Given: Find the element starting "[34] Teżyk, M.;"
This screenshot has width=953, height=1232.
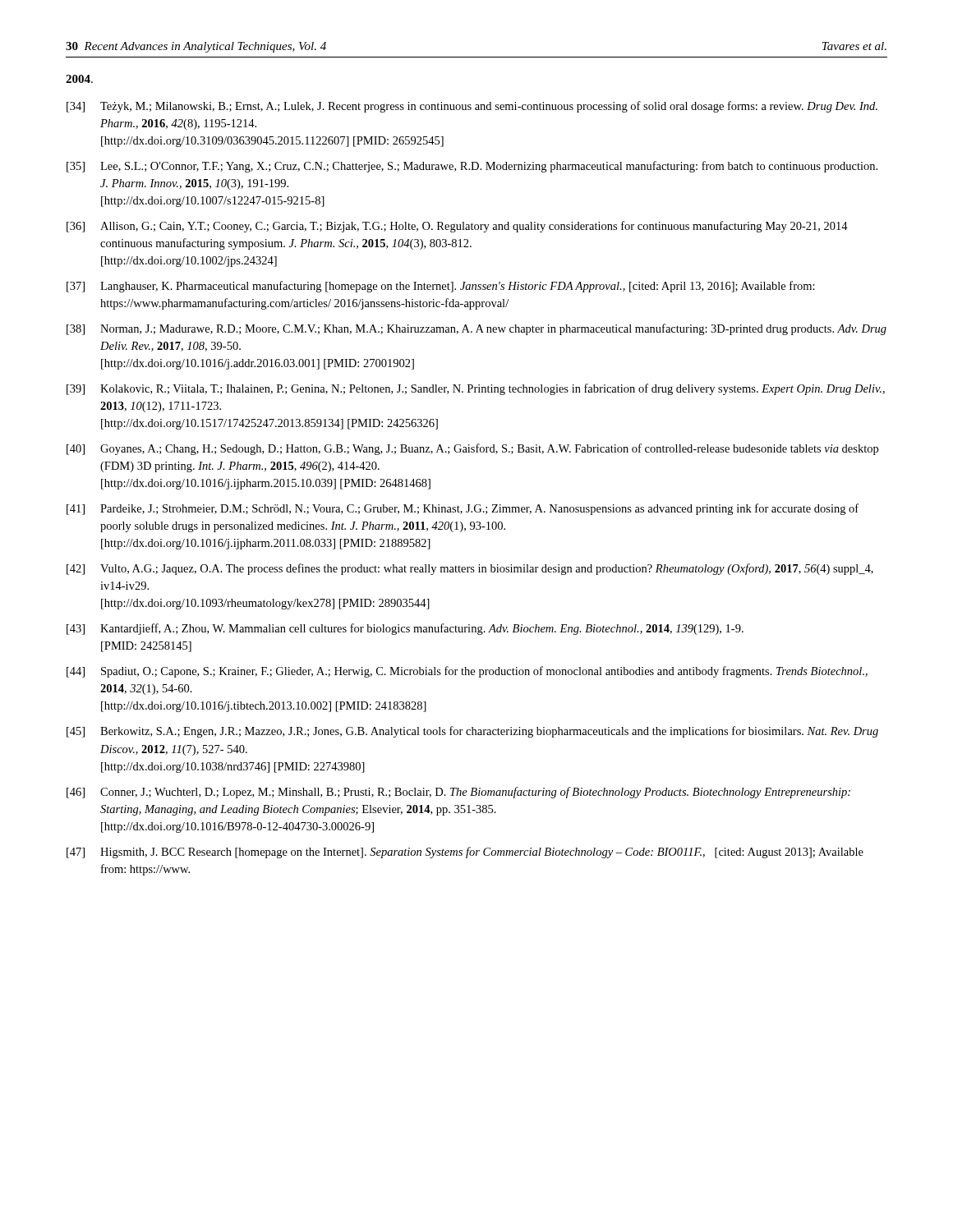Looking at the screenshot, I should 472,107.
